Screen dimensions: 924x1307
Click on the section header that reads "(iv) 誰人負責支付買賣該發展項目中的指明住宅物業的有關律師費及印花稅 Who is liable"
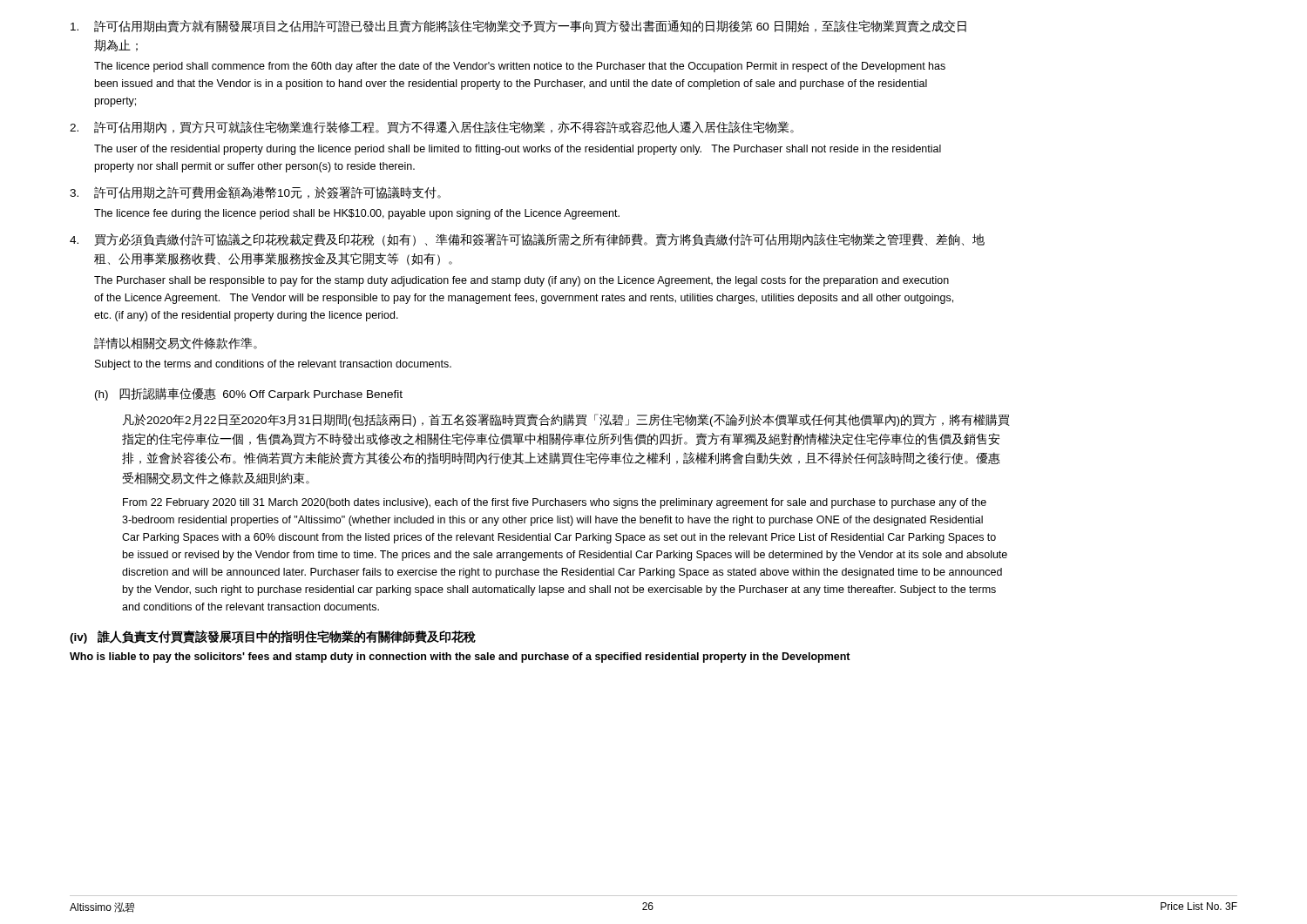654,647
